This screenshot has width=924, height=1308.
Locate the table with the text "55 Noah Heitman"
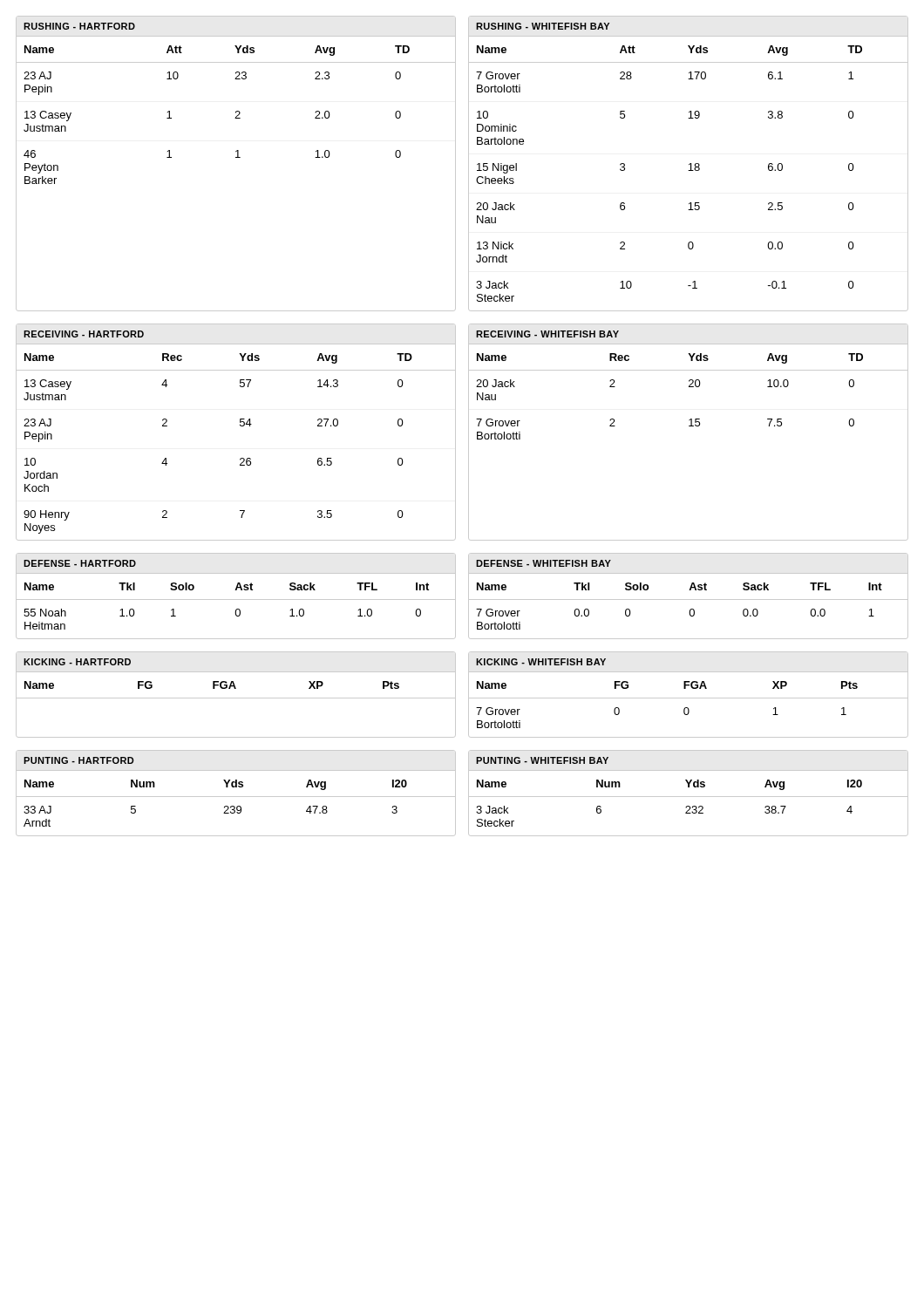pos(236,606)
